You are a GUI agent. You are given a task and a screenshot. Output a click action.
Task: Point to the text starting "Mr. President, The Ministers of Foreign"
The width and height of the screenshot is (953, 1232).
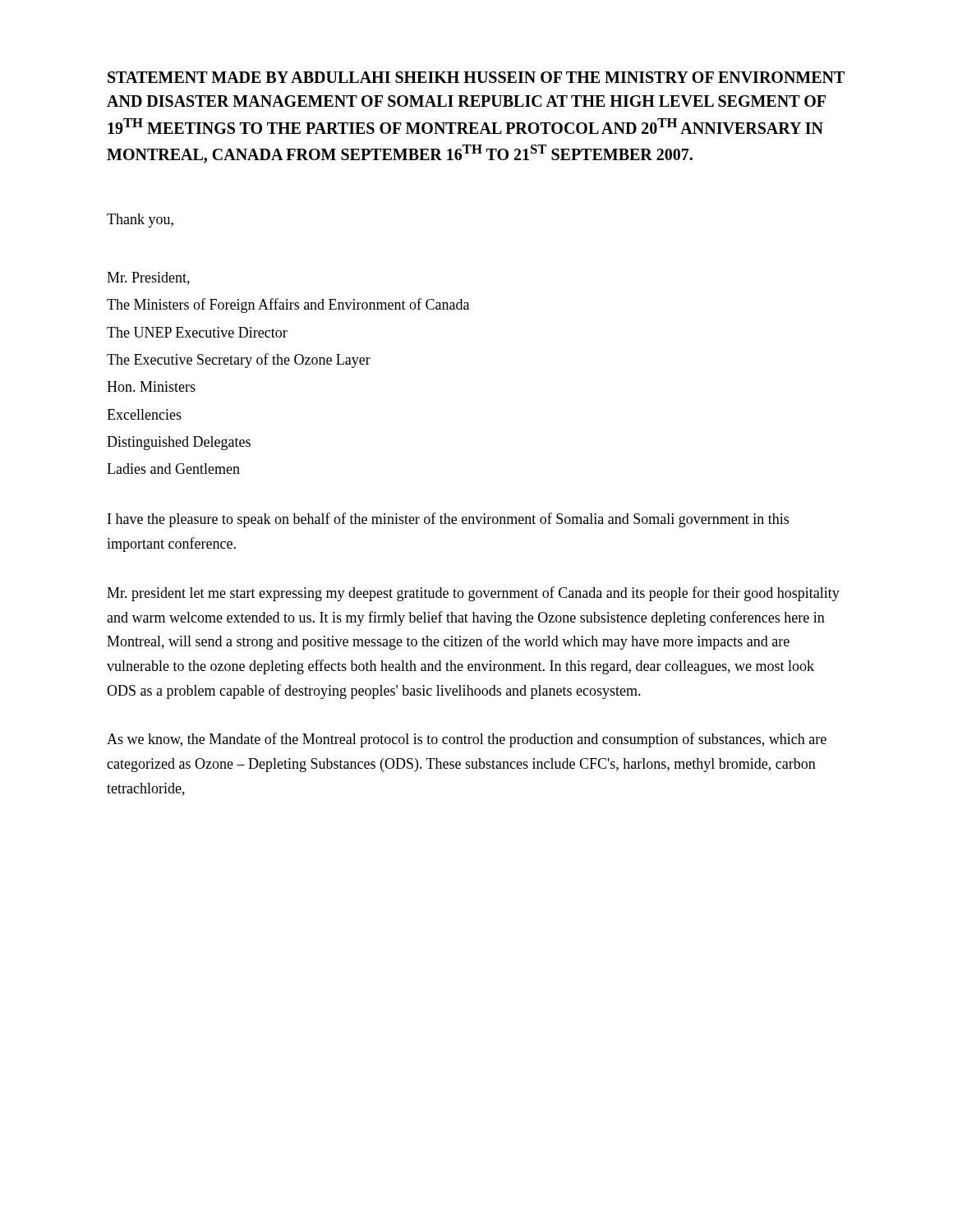click(288, 373)
